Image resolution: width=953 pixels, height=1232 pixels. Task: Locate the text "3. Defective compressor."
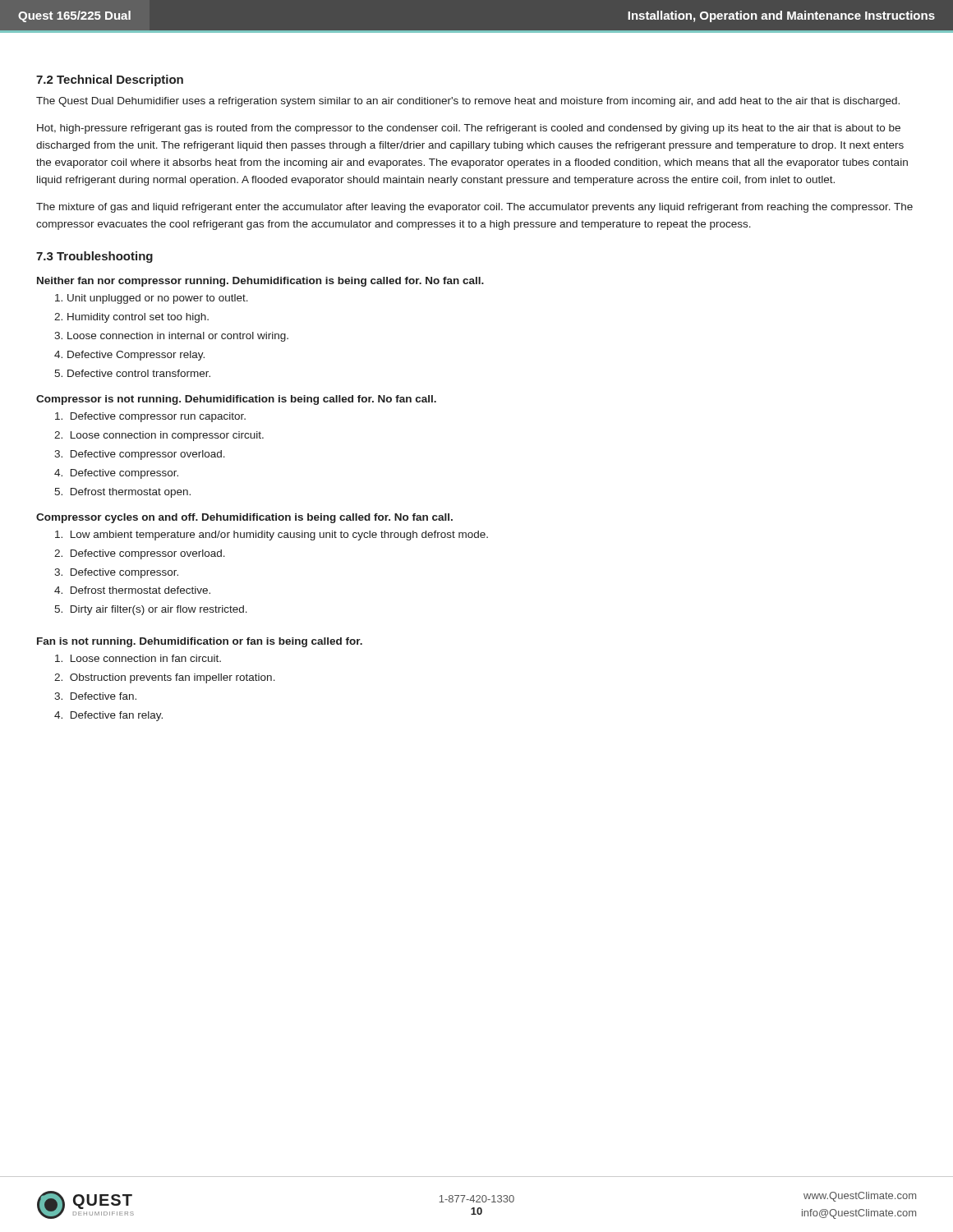click(117, 572)
